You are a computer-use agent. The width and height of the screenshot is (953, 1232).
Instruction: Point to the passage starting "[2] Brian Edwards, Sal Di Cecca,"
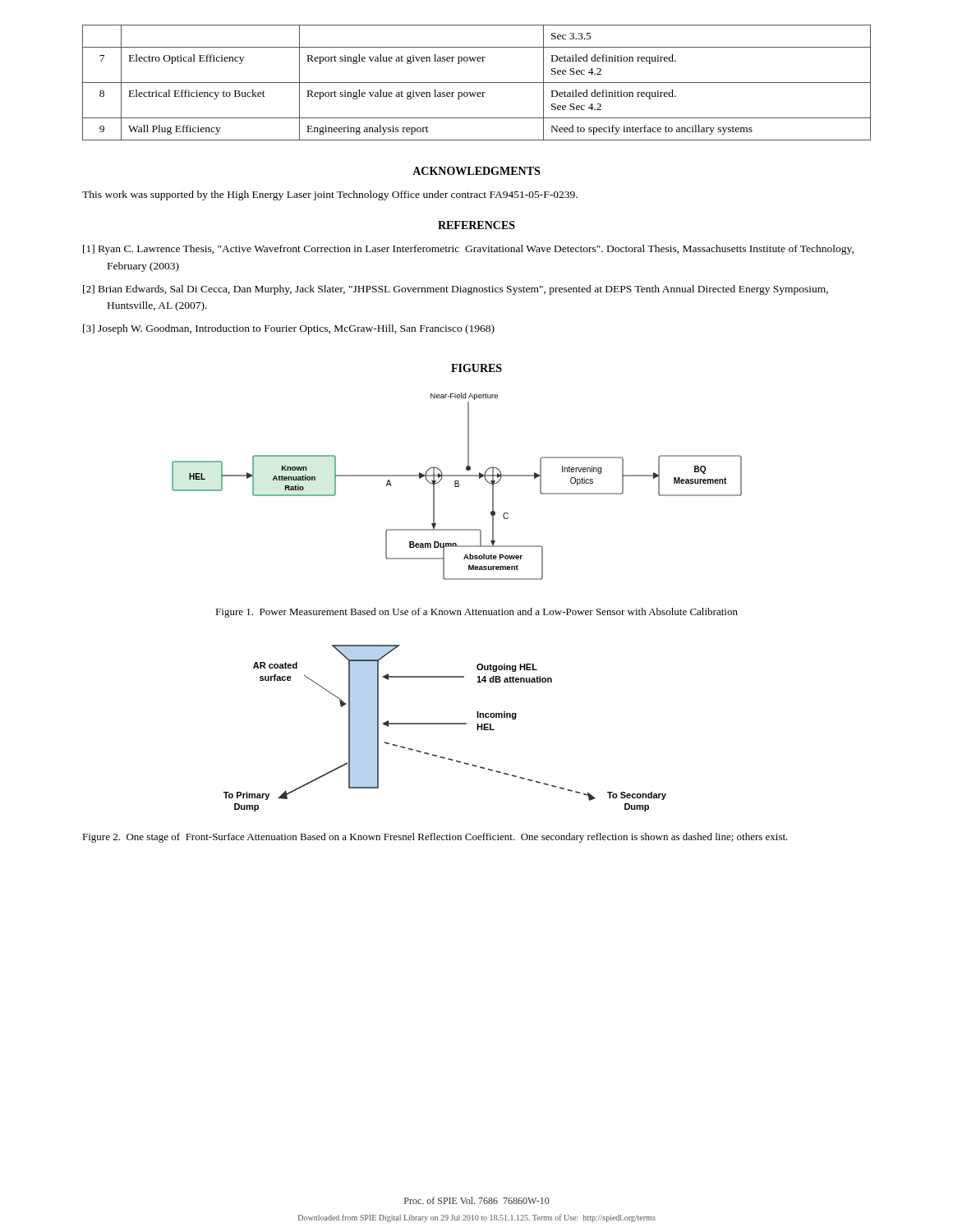coord(455,297)
